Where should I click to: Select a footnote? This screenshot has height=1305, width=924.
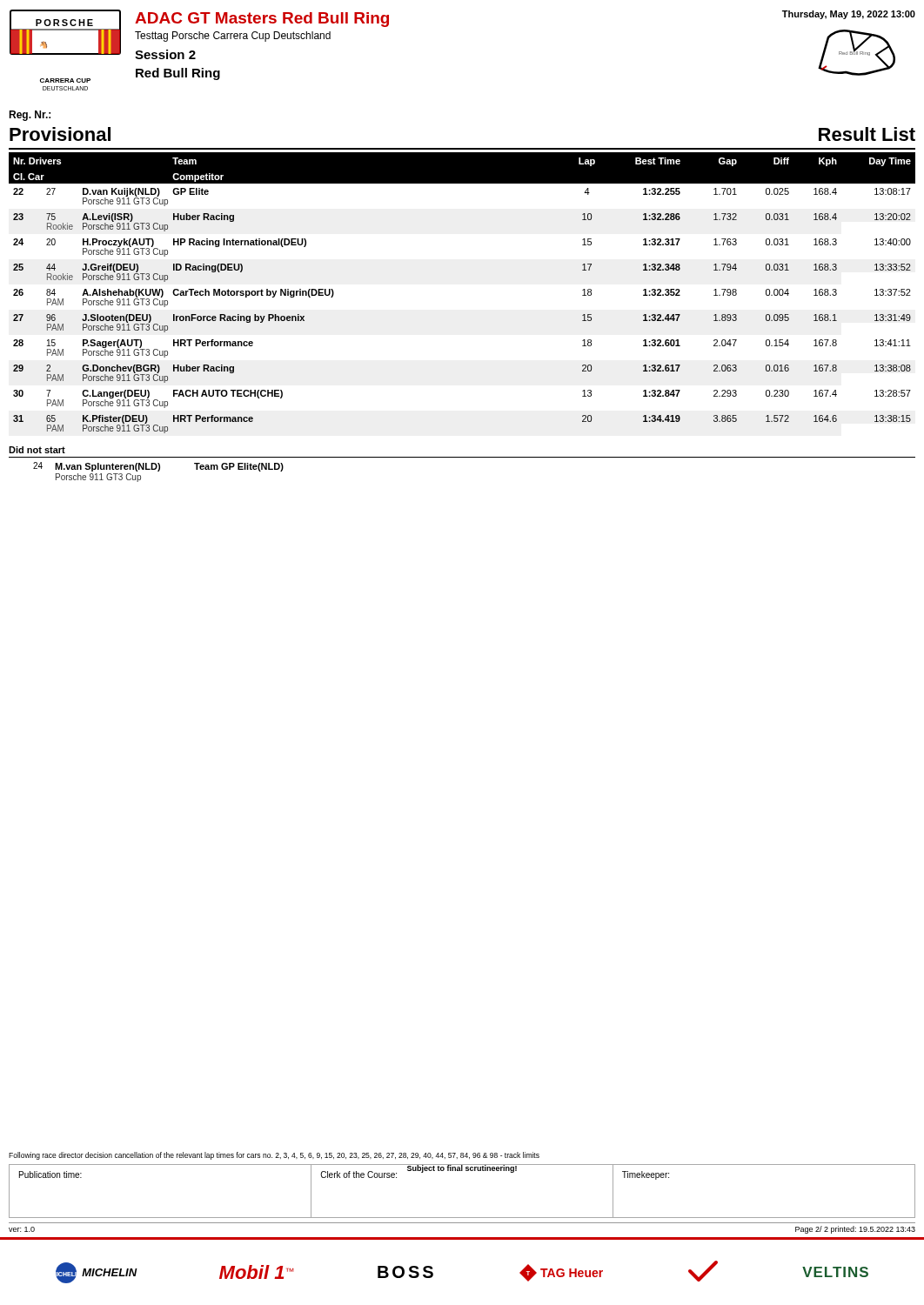pos(462,1163)
